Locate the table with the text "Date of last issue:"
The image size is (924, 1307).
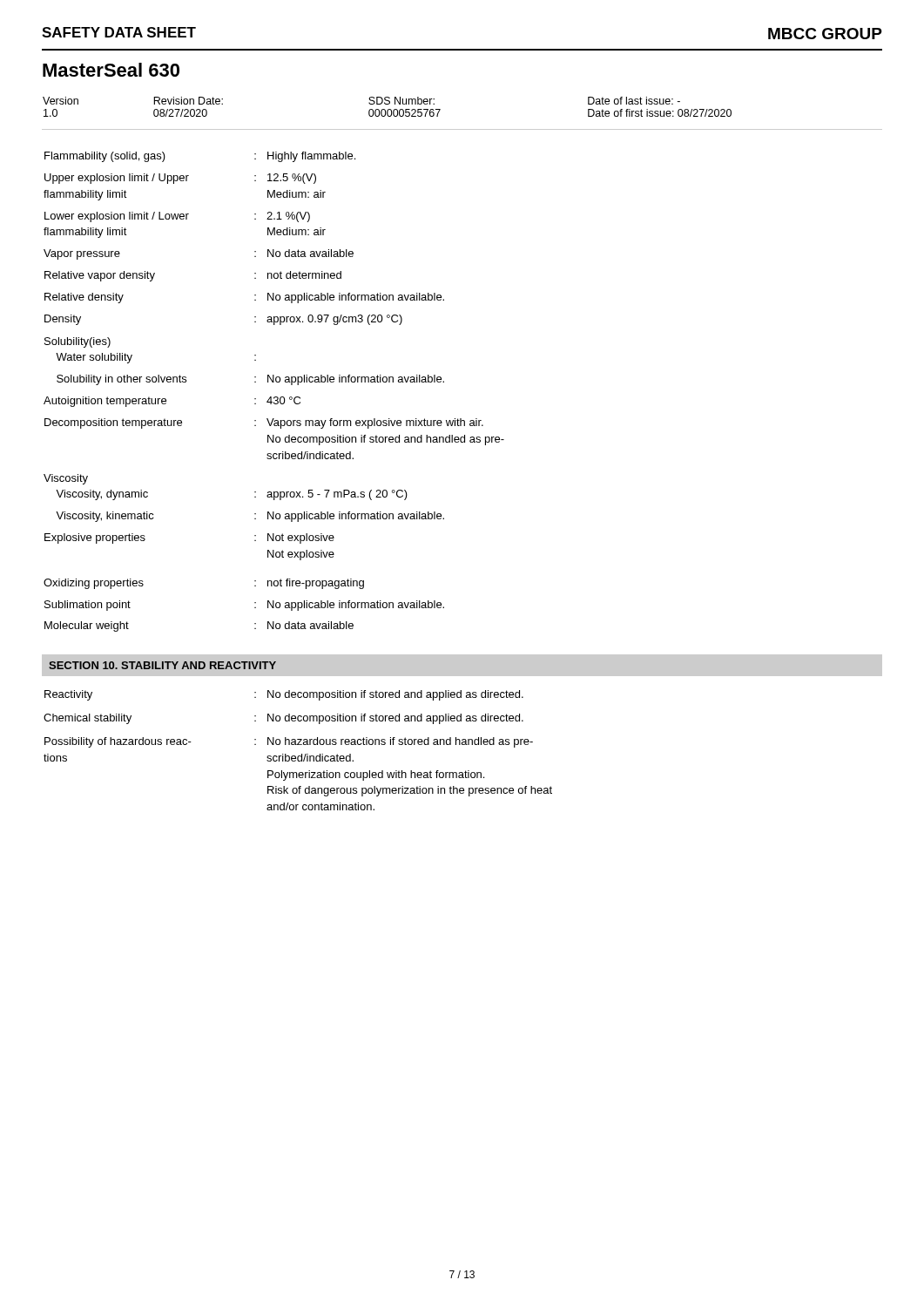click(x=462, y=112)
